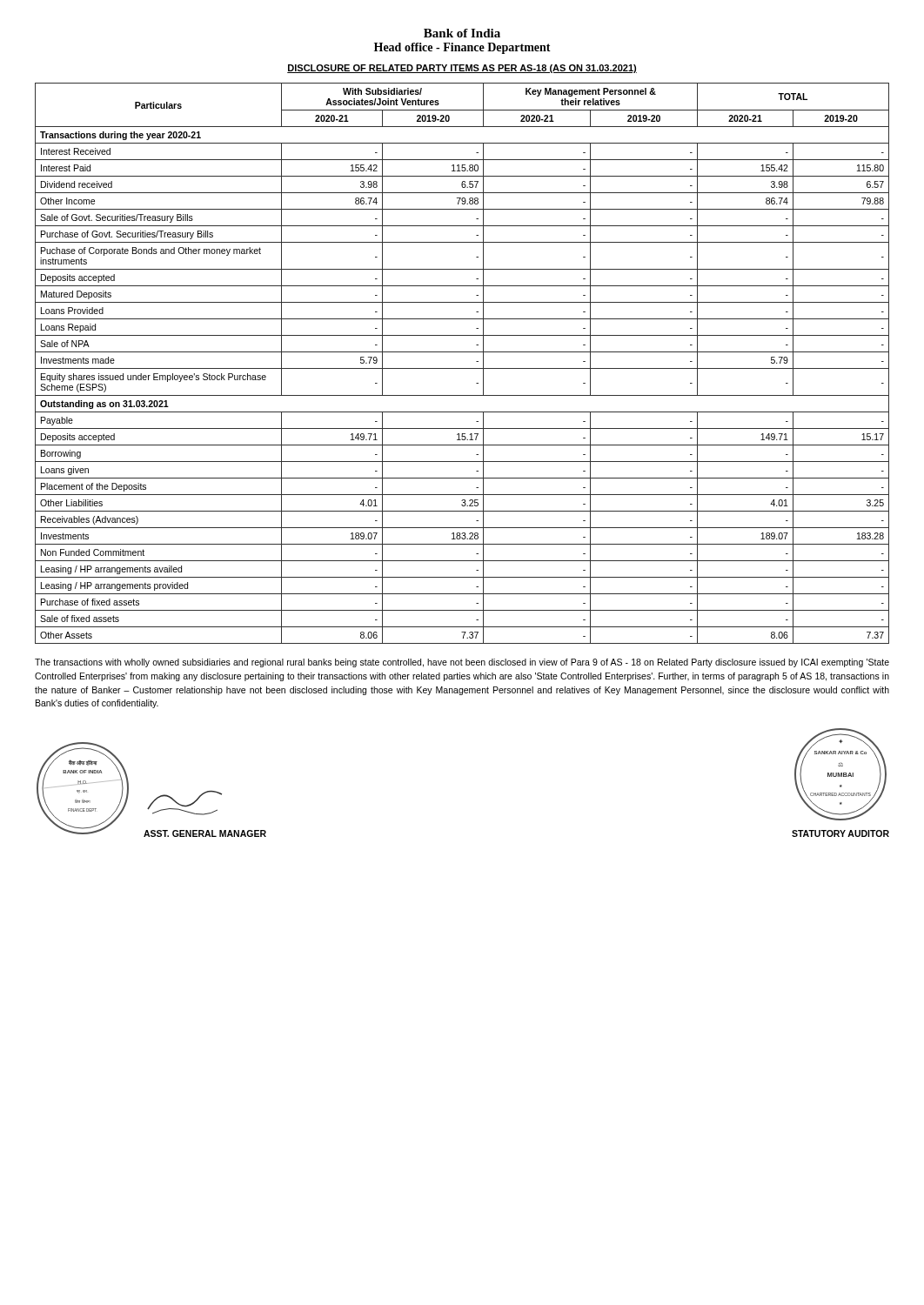Find the text starting "Bank of India Head office"
Screen dimensions: 1305x924
pyautogui.click(x=462, y=40)
